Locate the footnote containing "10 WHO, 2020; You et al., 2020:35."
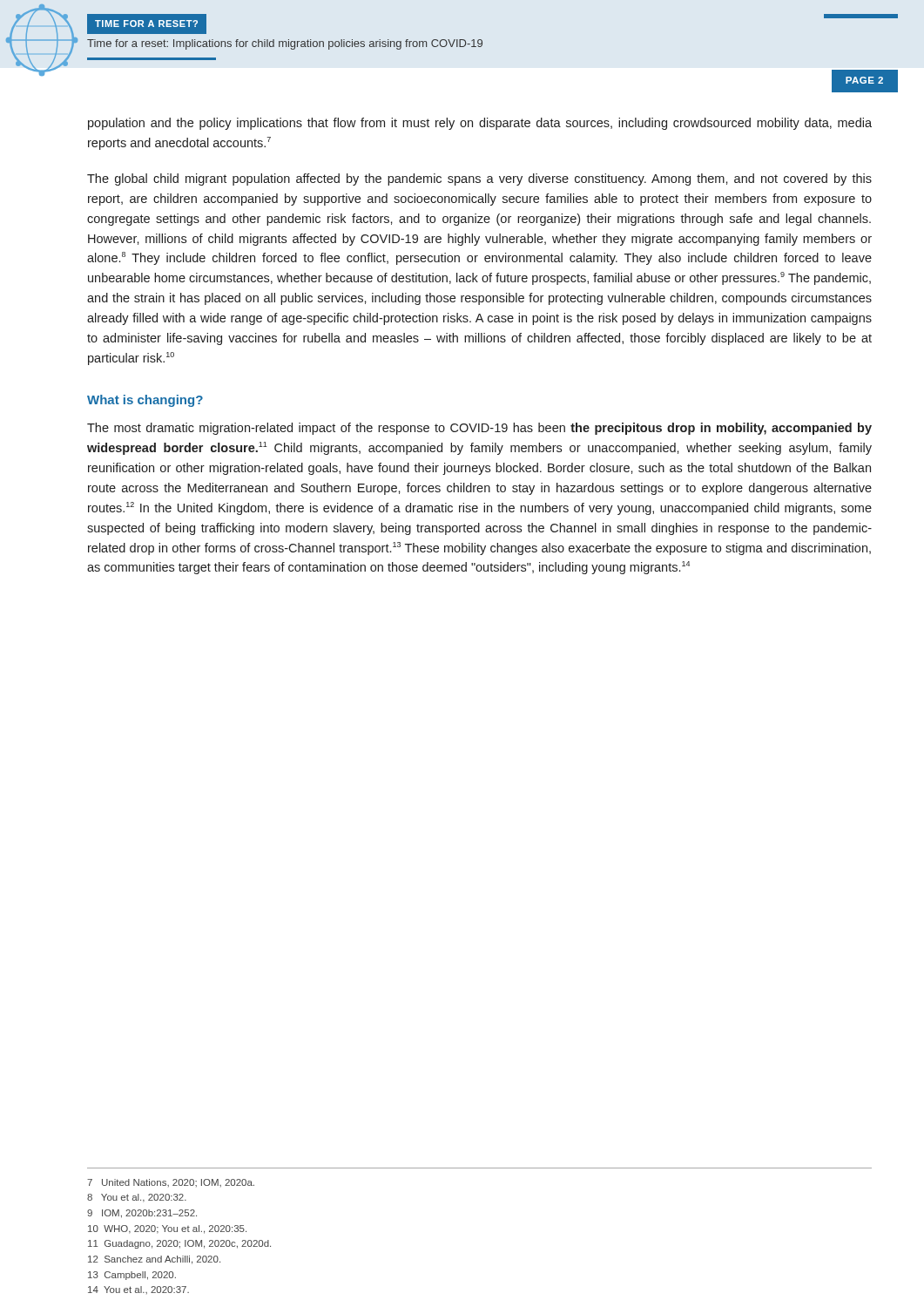The image size is (924, 1307). (x=167, y=1228)
